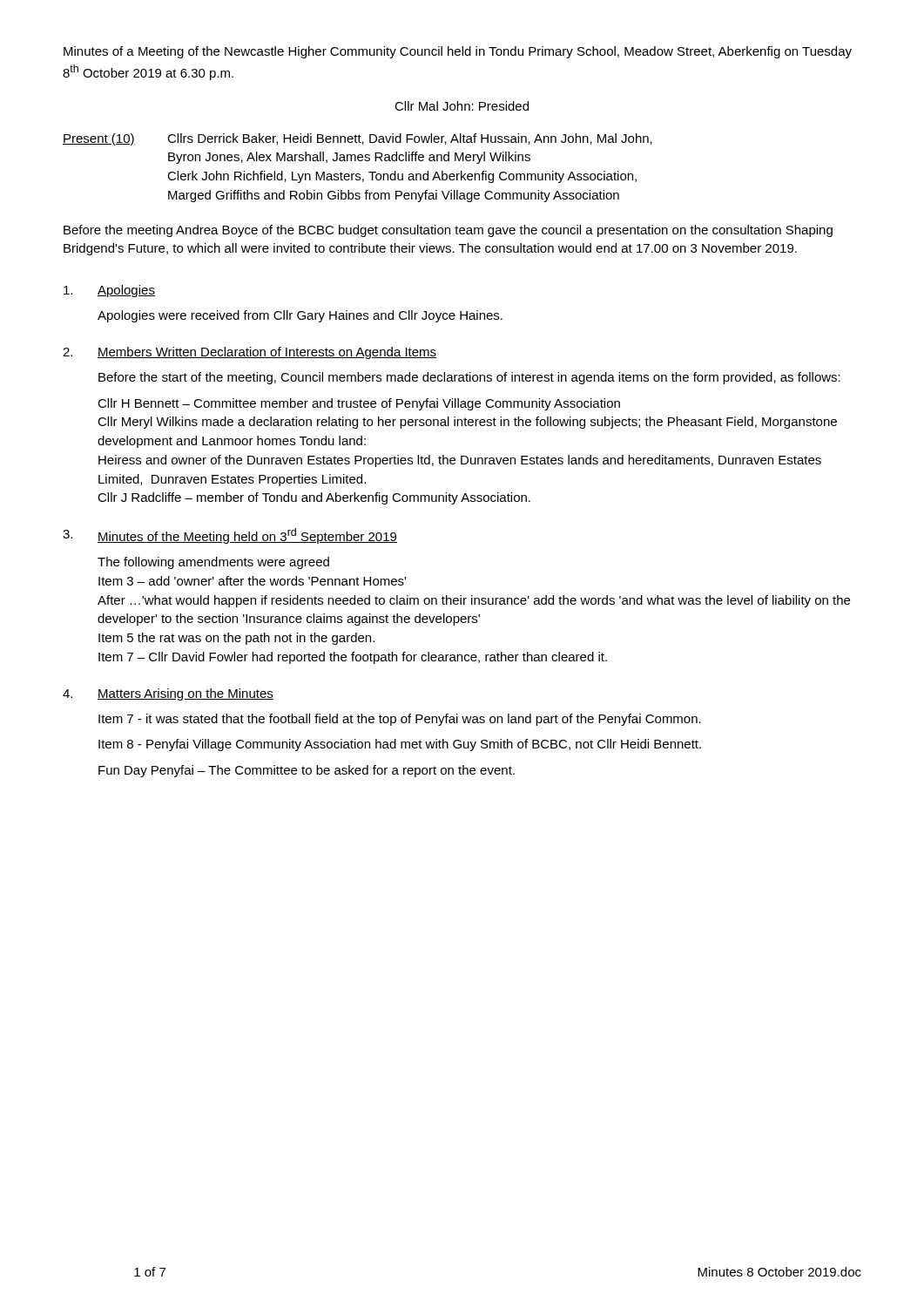The height and width of the screenshot is (1307, 924).
Task: Select the text block with the text "Before the start of the"
Action: [479, 437]
